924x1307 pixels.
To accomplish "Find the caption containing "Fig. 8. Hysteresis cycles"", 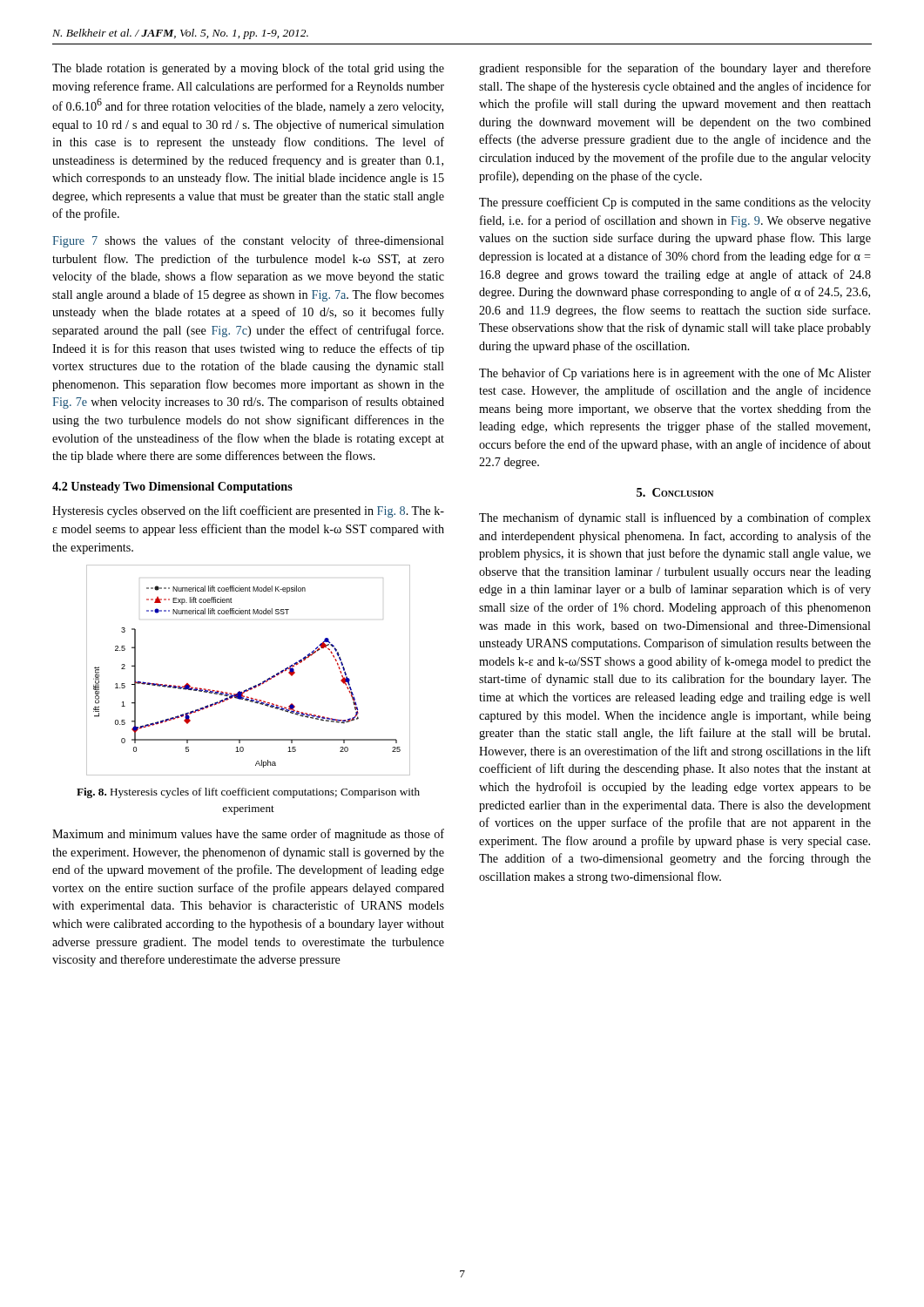I will point(248,800).
